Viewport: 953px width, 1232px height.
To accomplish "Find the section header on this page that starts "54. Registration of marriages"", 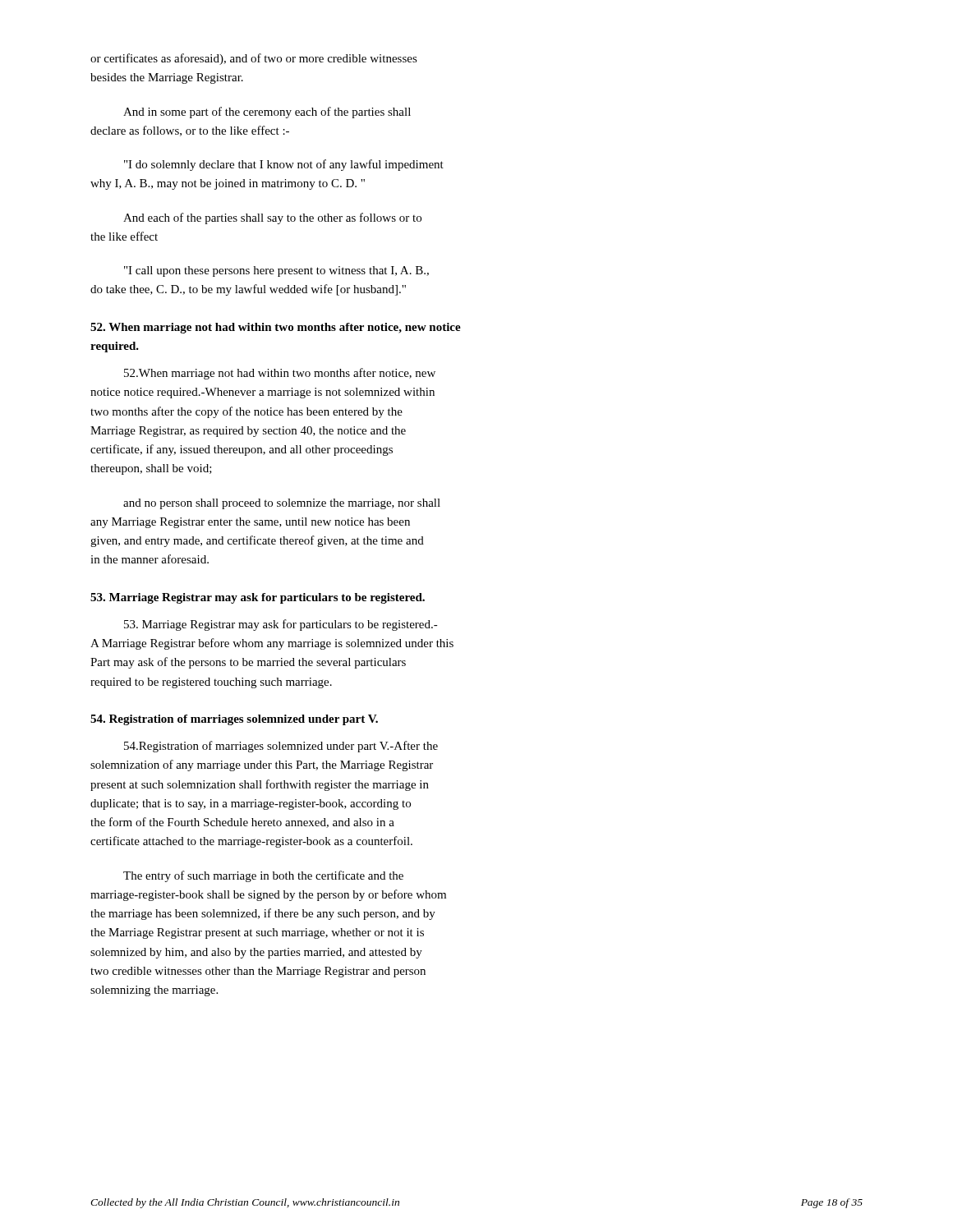I will click(234, 720).
